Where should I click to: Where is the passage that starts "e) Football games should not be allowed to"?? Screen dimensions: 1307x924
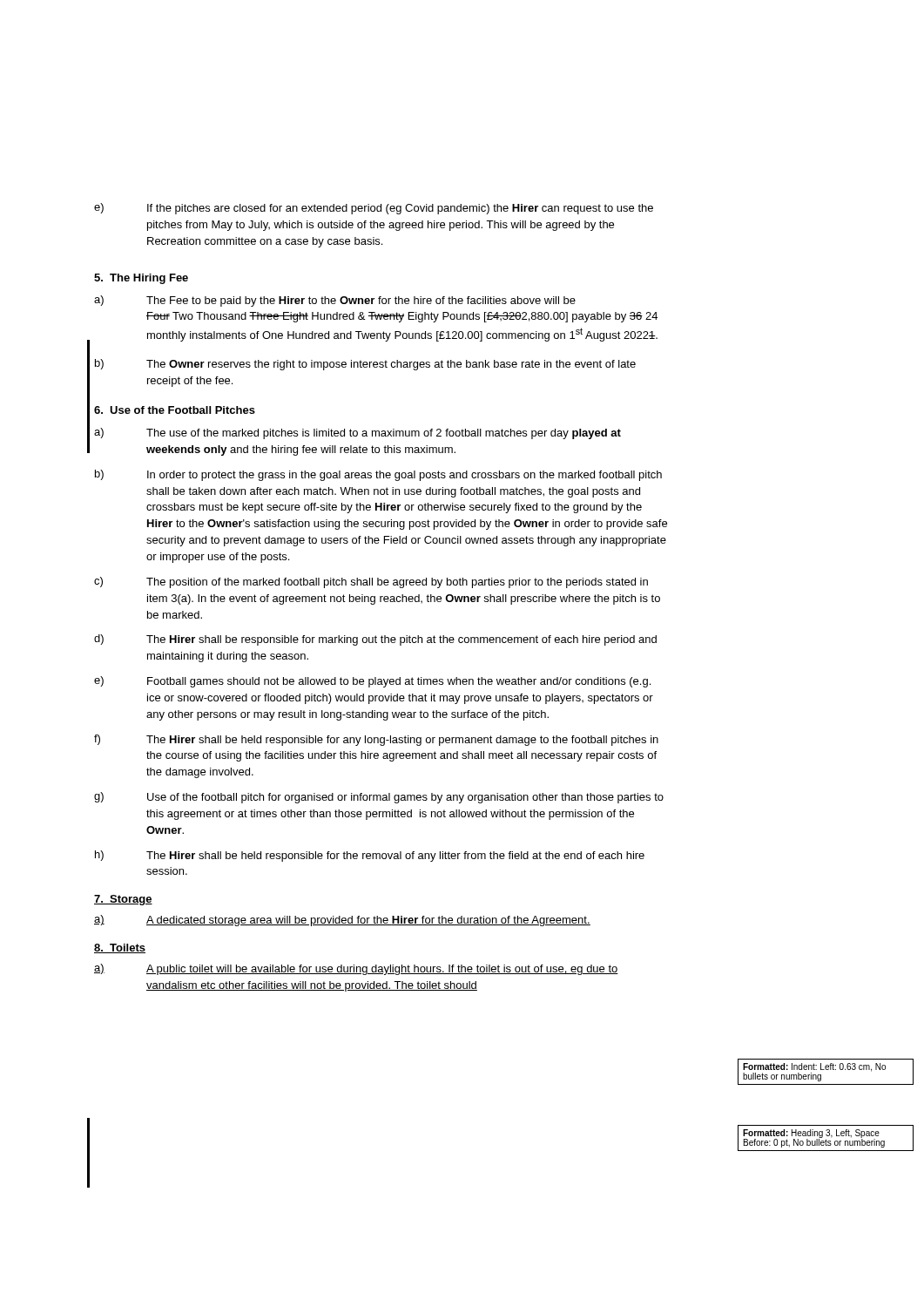pos(381,698)
